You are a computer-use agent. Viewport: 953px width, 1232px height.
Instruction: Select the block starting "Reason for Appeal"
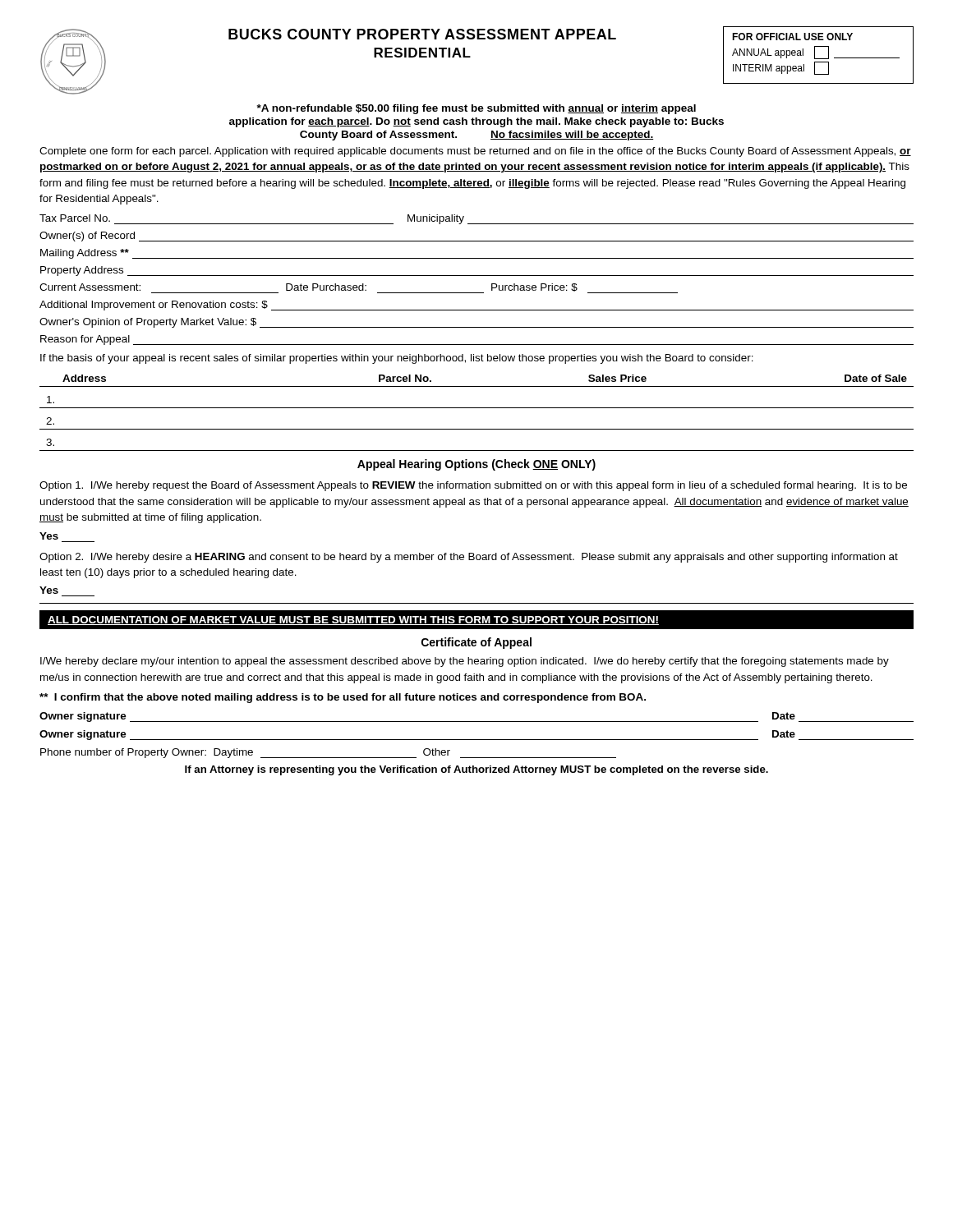tap(476, 339)
